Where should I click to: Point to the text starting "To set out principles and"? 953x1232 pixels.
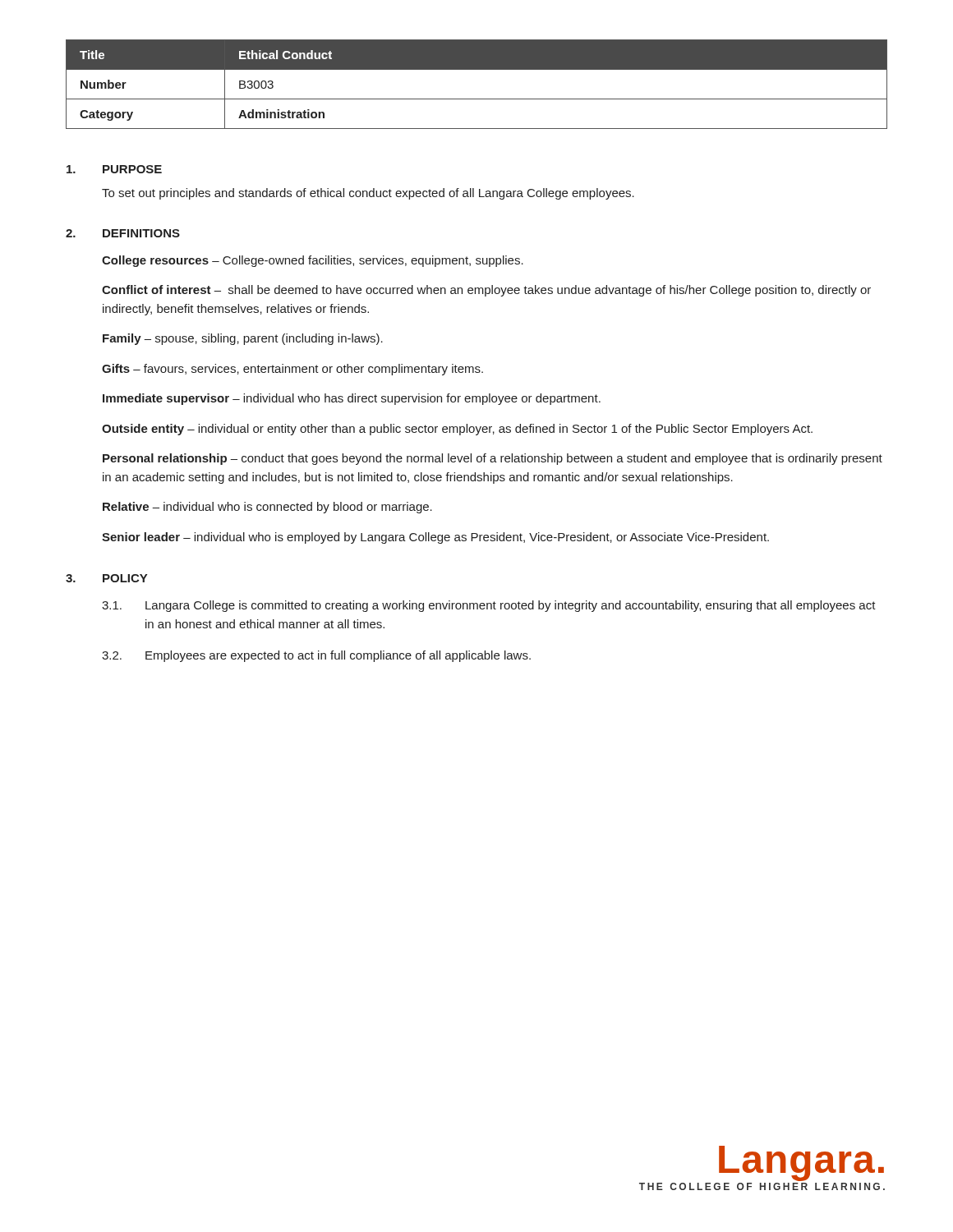pos(368,193)
